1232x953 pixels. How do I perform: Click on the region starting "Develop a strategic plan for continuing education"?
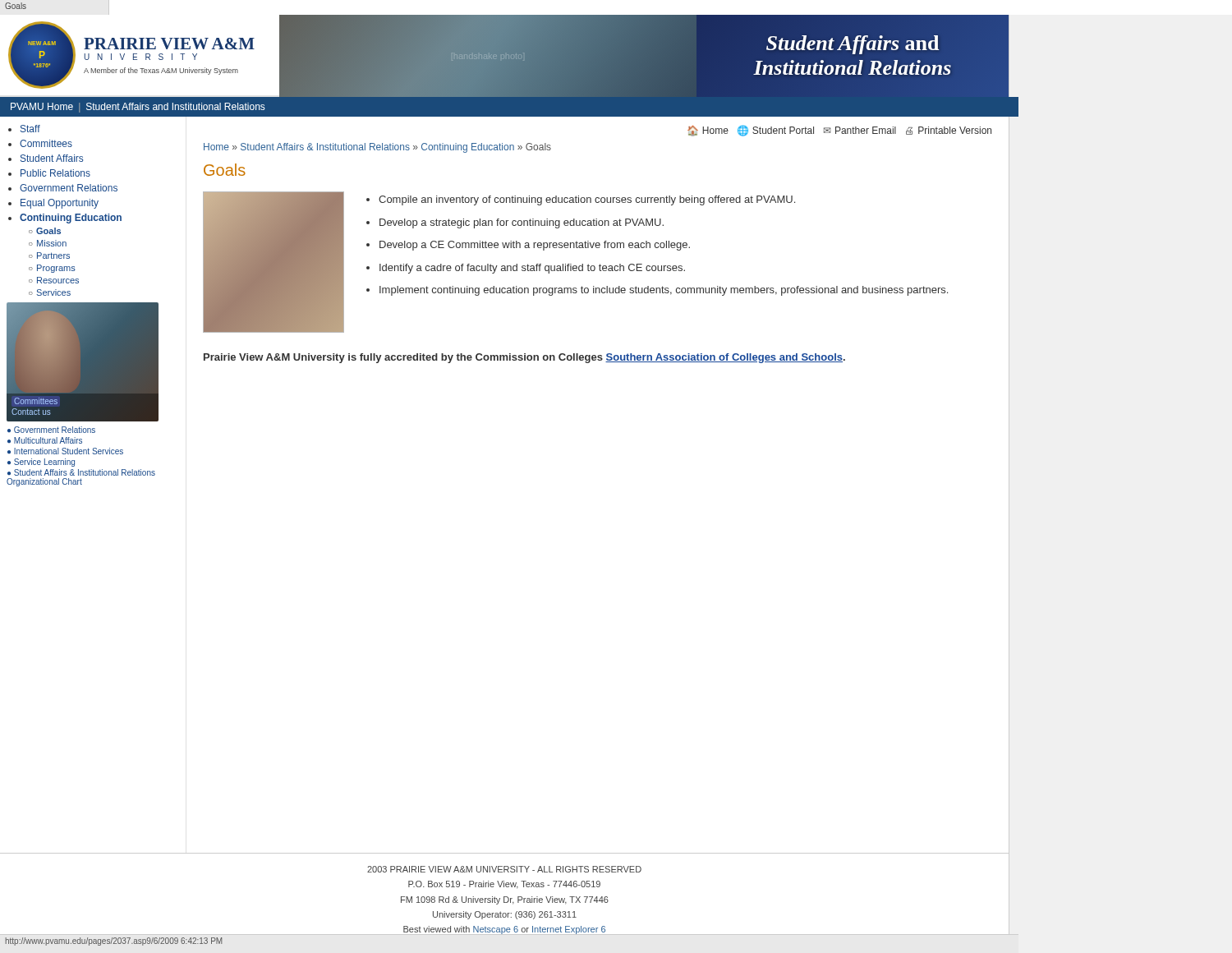[522, 222]
